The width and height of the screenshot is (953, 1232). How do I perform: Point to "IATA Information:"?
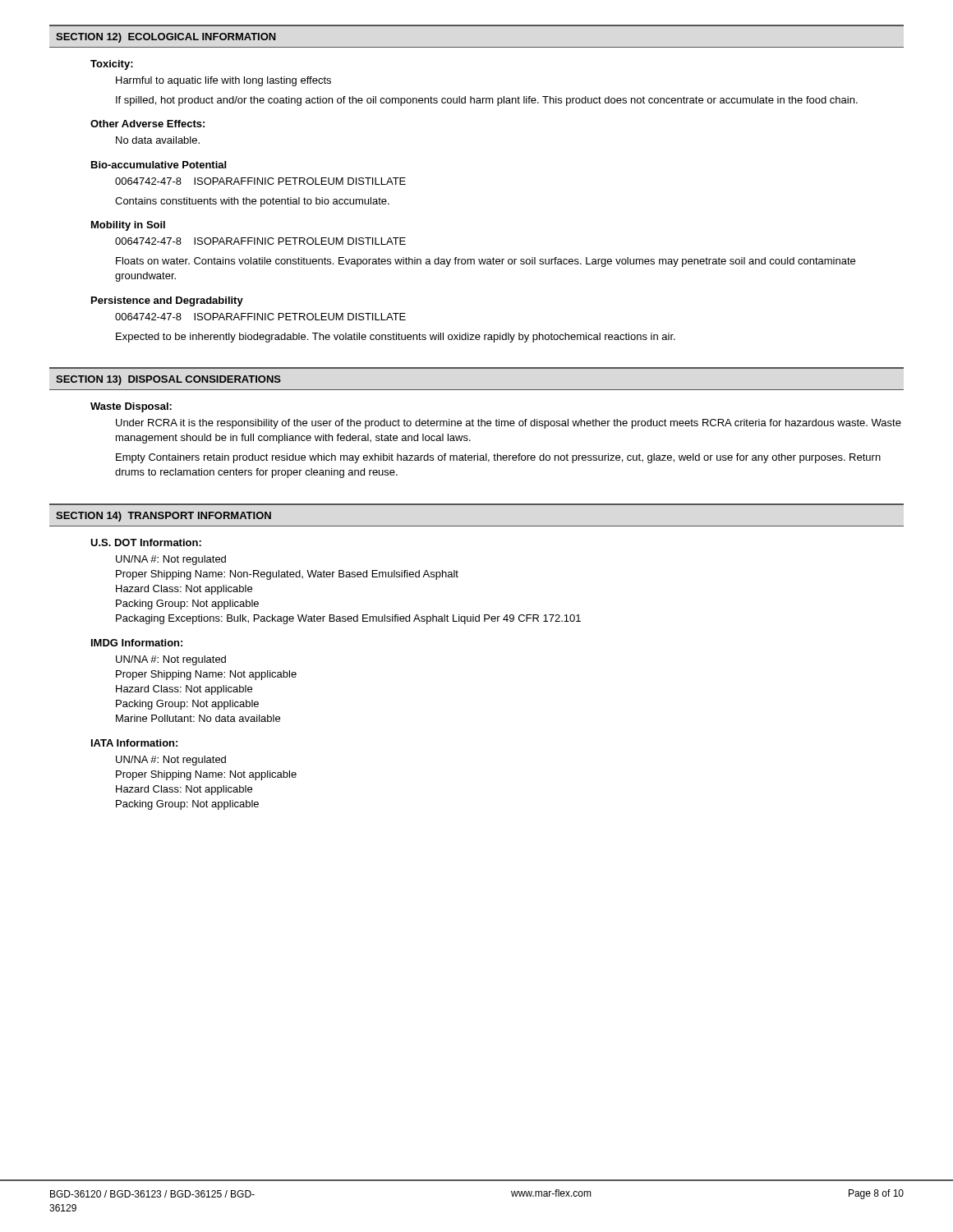tap(134, 743)
